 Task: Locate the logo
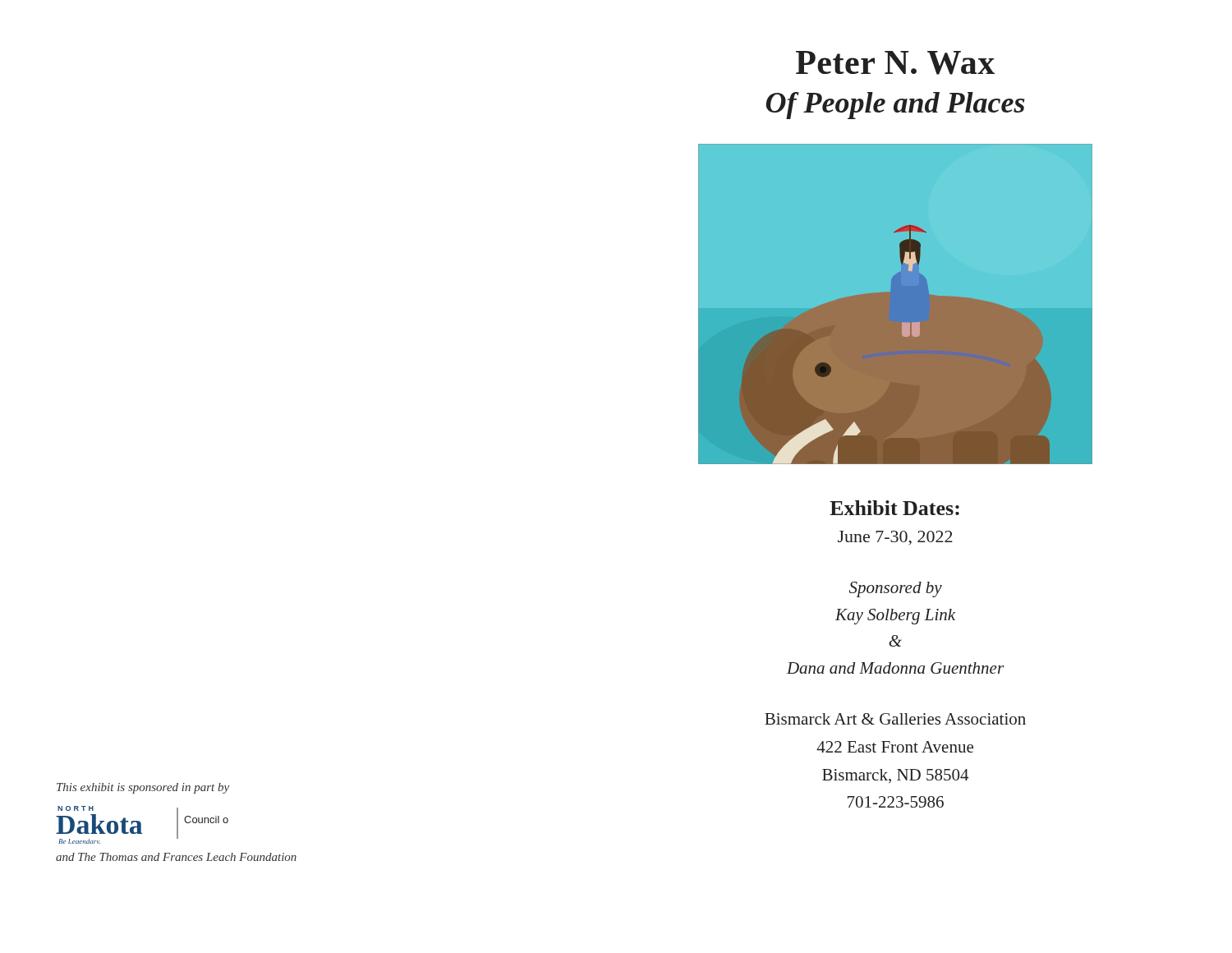[204, 822]
